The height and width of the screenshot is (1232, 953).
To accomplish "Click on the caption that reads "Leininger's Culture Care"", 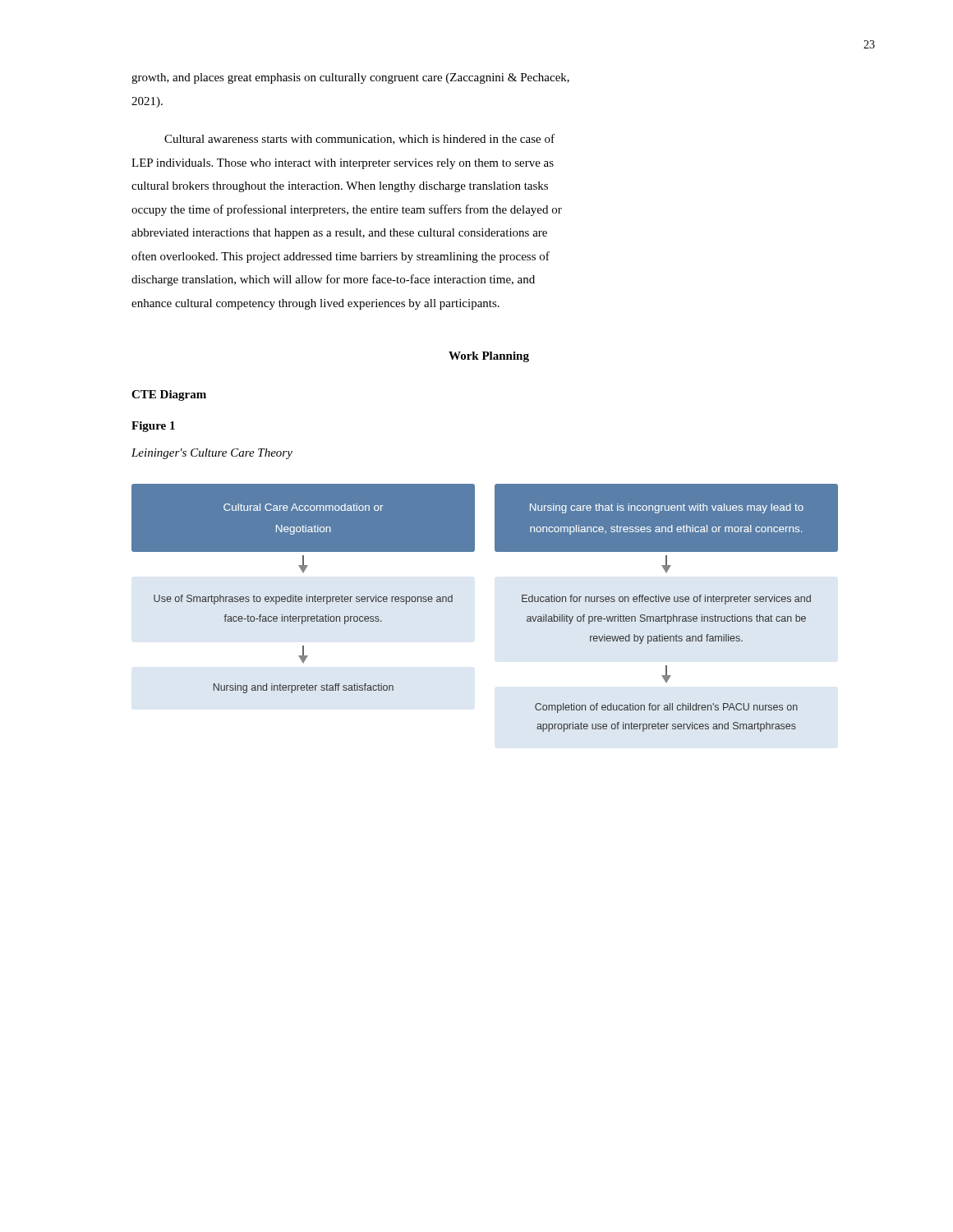I will tap(212, 452).
